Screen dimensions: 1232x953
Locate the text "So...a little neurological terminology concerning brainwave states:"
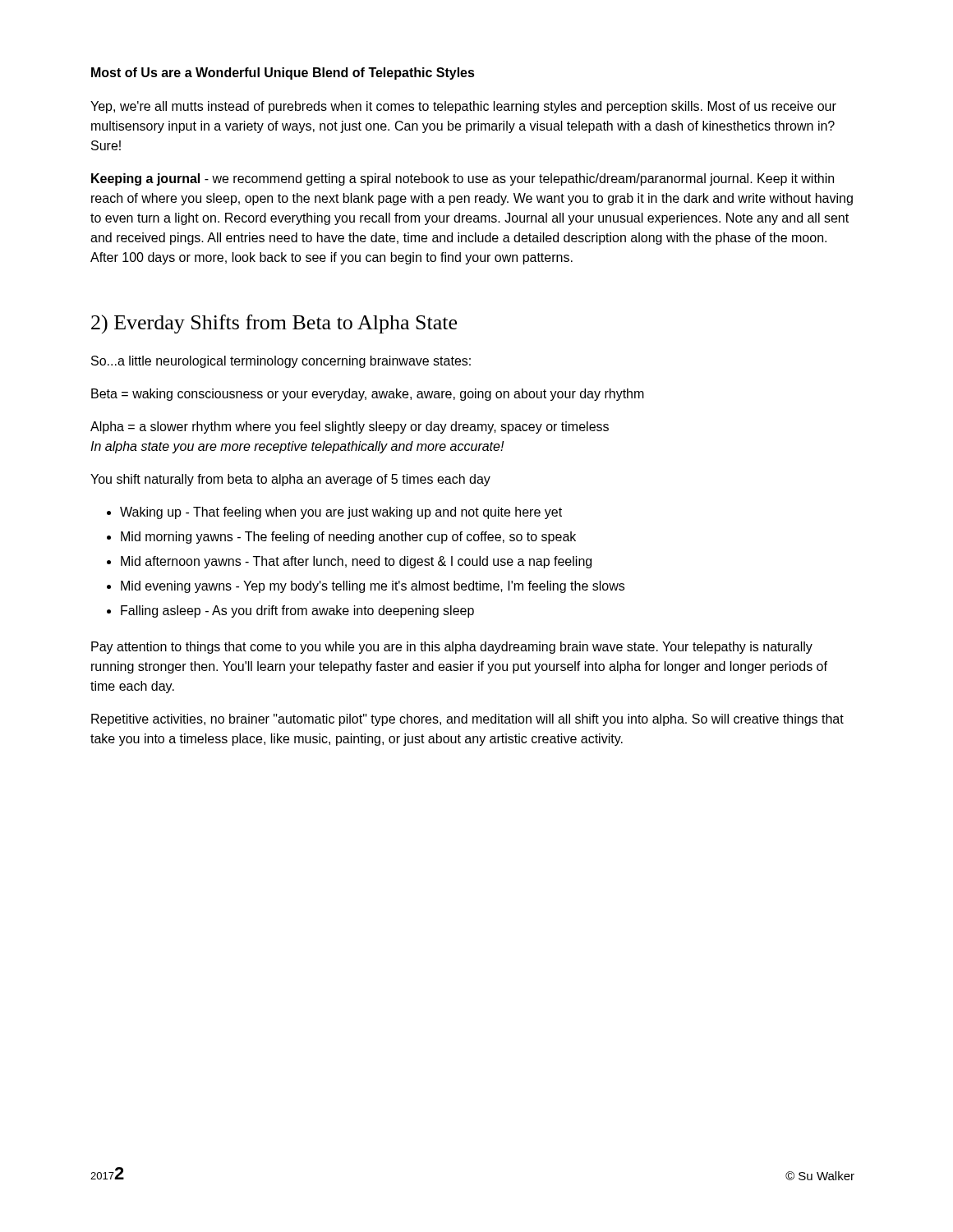pyautogui.click(x=472, y=361)
